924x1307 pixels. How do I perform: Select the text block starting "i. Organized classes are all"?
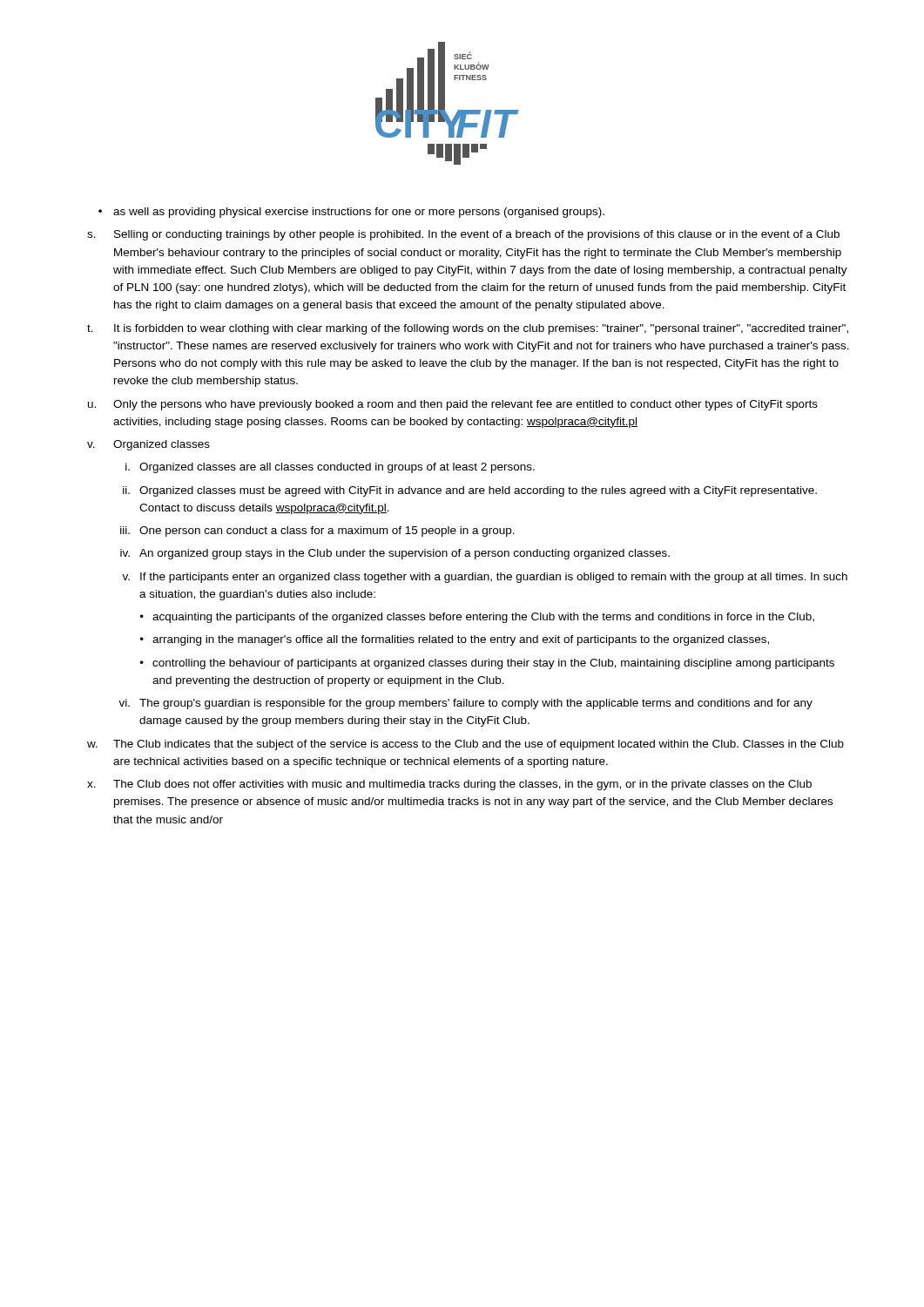(471, 467)
